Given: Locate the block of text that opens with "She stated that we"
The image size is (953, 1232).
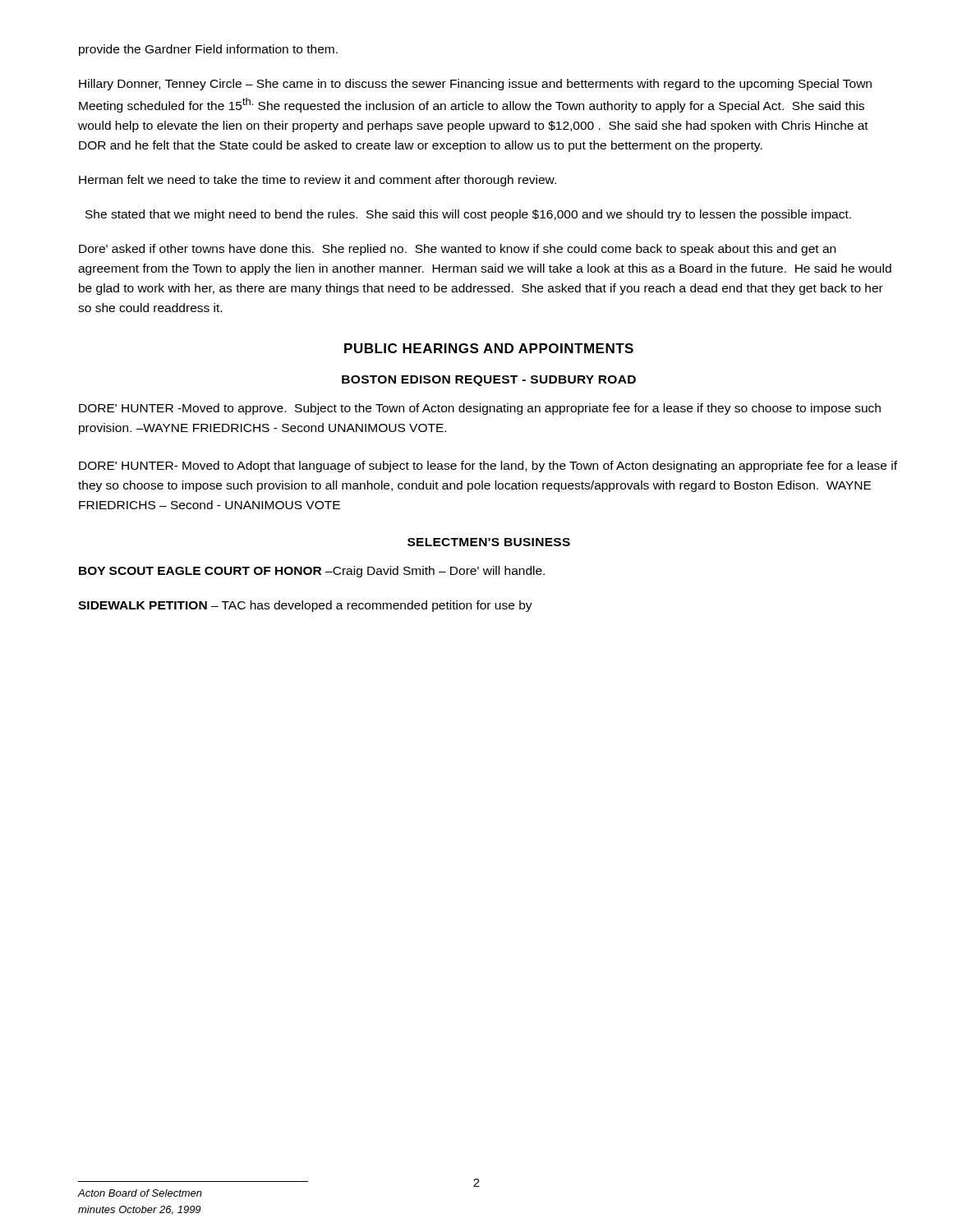Looking at the screenshot, I should [468, 214].
